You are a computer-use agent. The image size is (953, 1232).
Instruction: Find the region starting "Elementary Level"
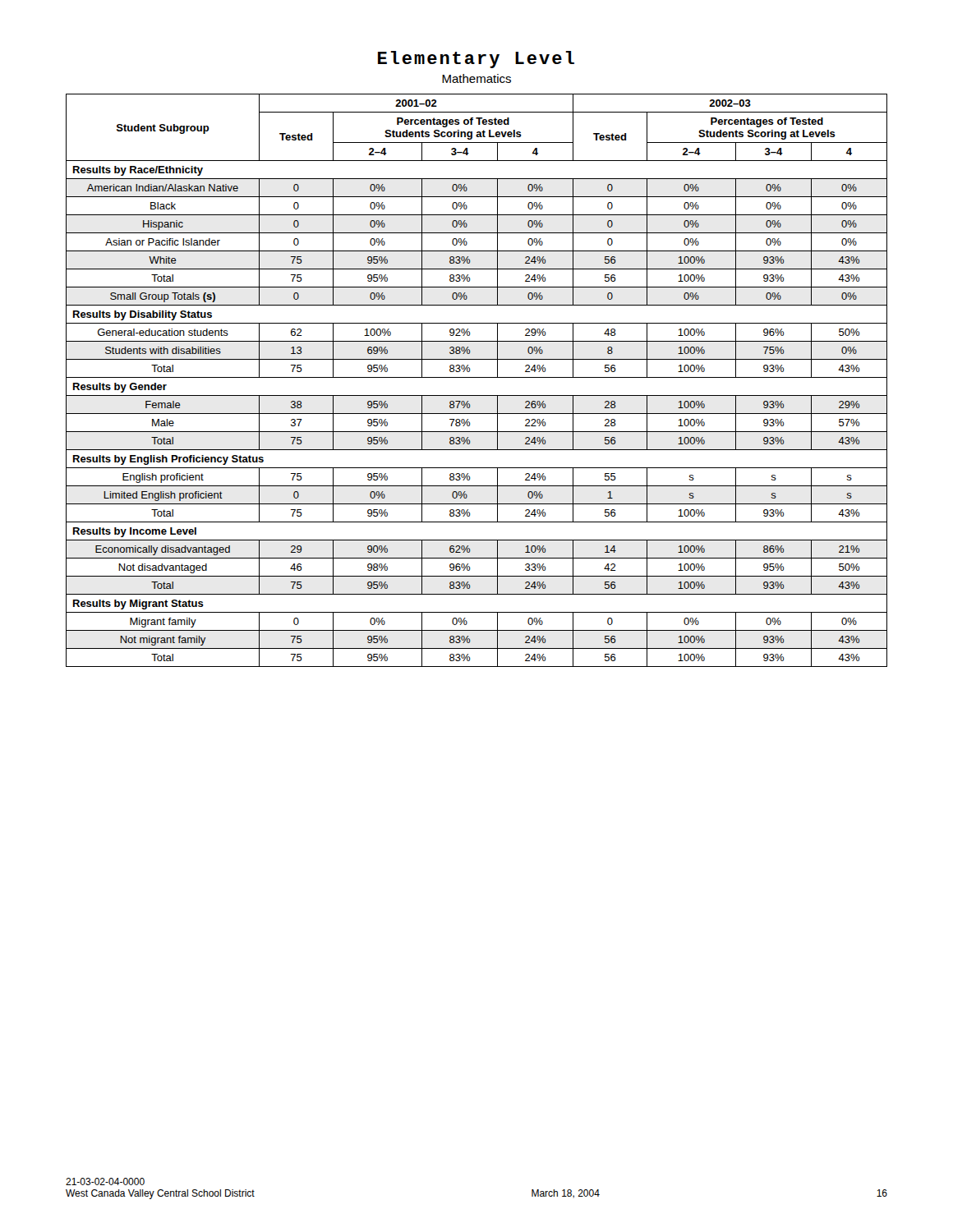tap(476, 60)
